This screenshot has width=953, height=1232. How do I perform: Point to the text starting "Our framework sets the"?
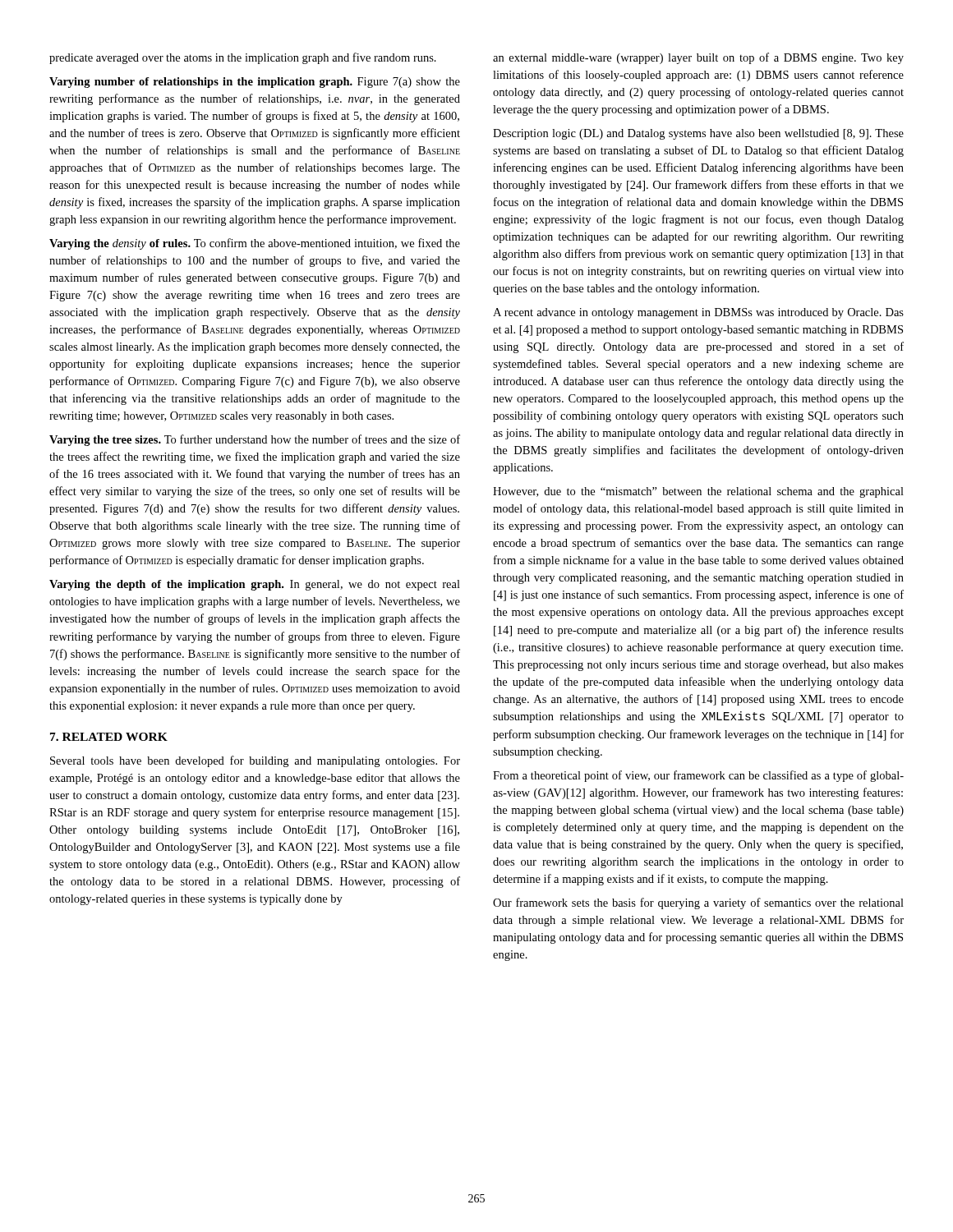[698, 929]
